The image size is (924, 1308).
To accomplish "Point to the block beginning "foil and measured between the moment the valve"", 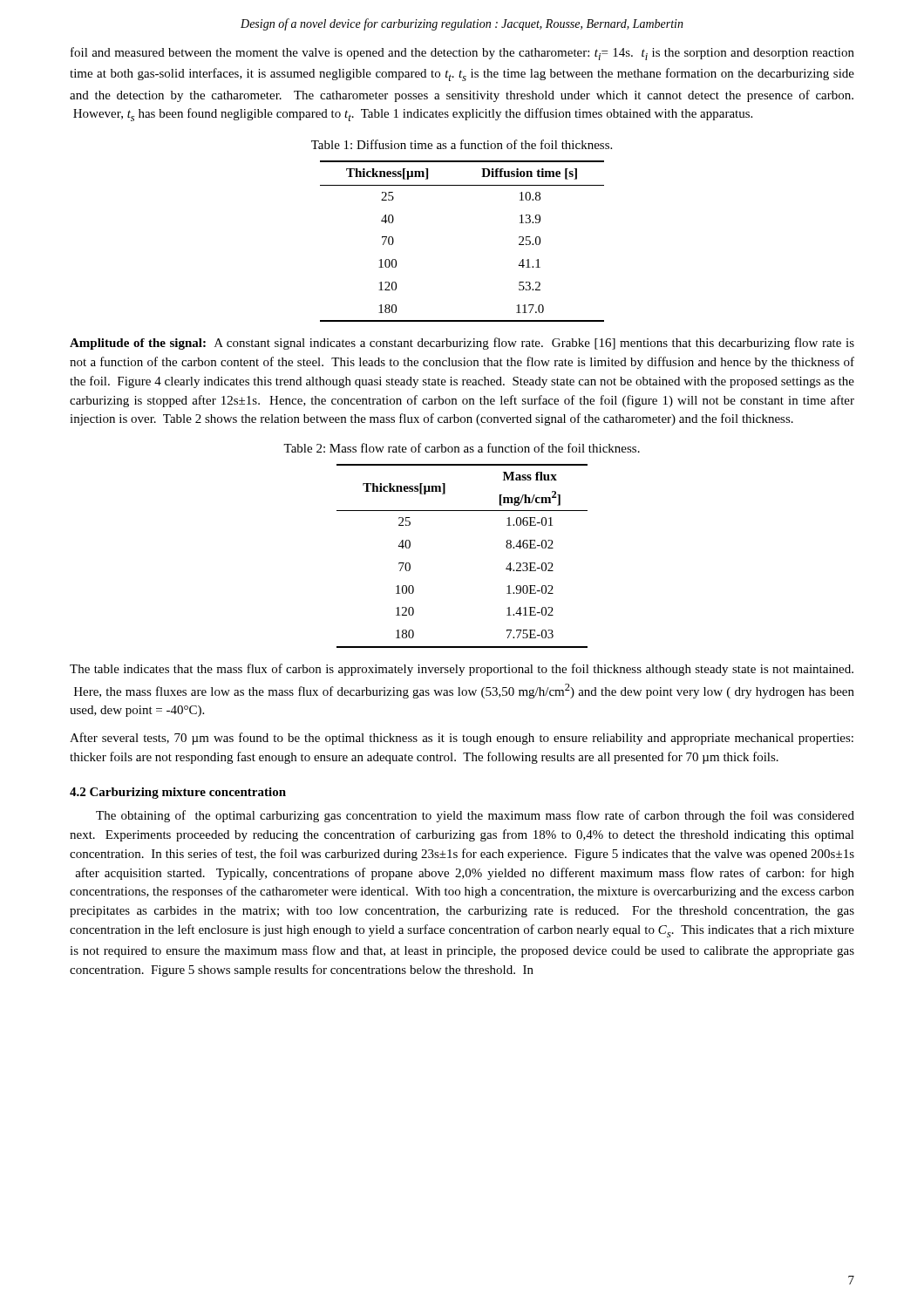I will (462, 85).
